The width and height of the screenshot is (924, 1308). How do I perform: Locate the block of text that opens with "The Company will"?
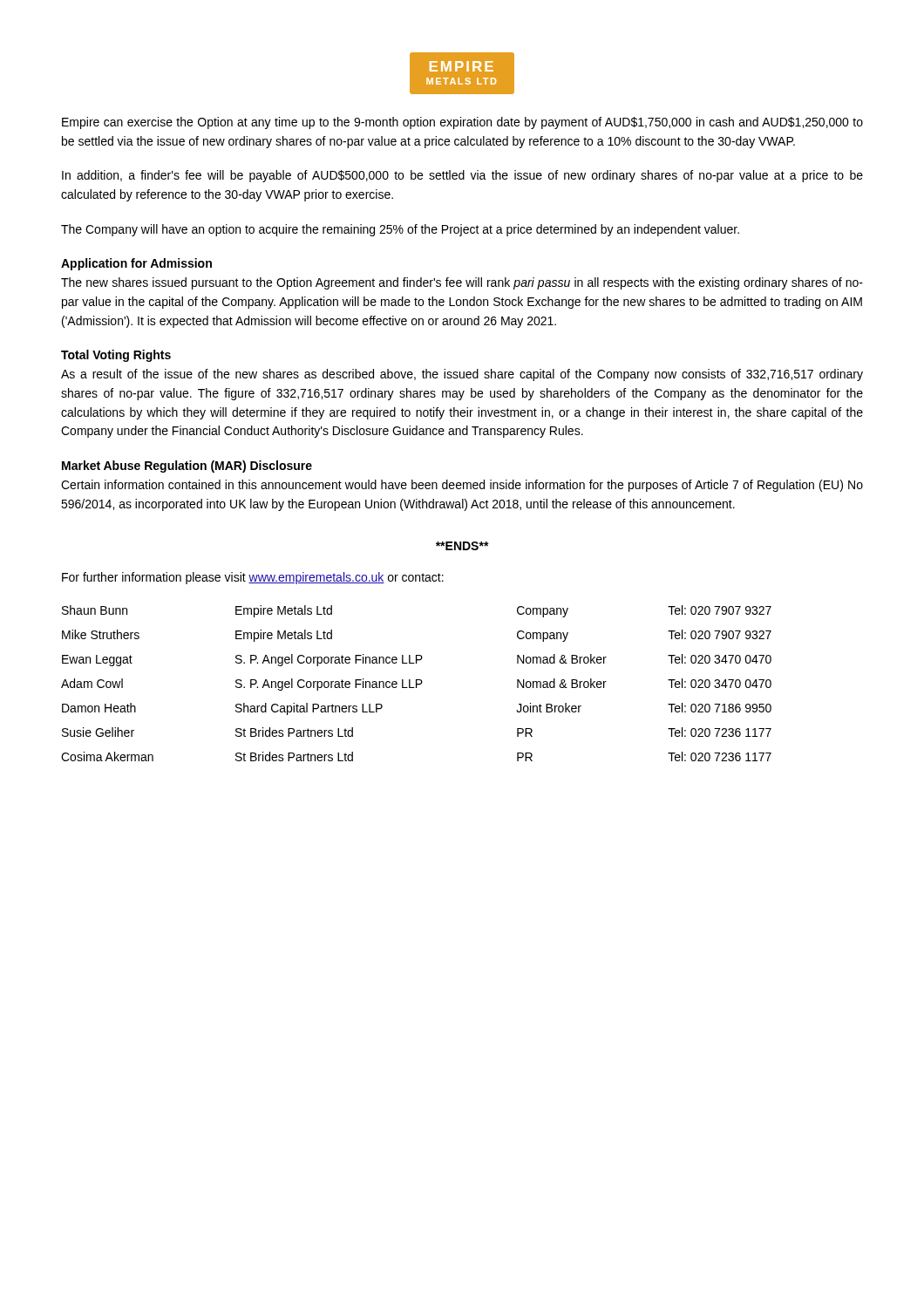pyautogui.click(x=401, y=229)
